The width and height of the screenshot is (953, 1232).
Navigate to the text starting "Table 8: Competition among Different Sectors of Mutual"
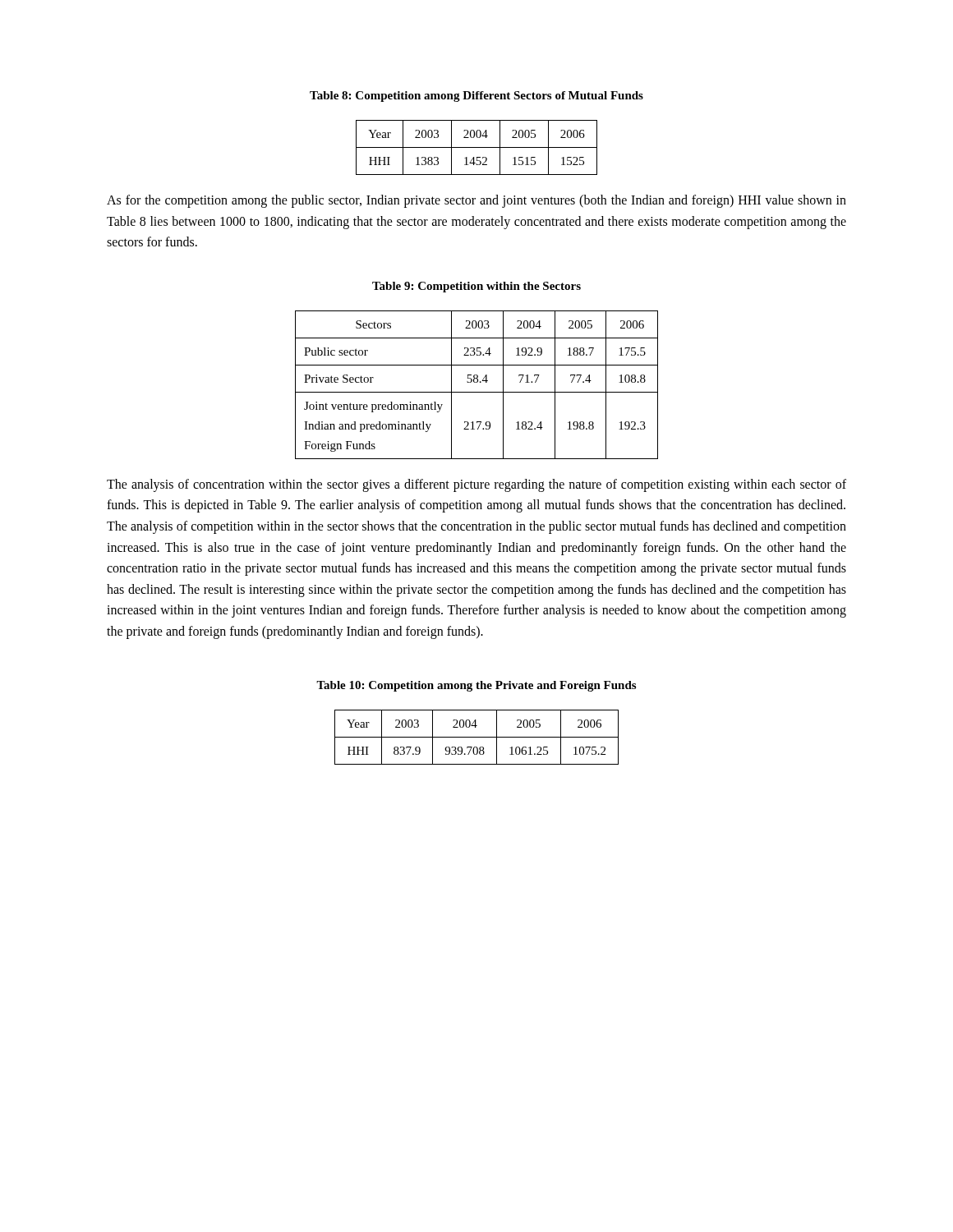point(476,95)
